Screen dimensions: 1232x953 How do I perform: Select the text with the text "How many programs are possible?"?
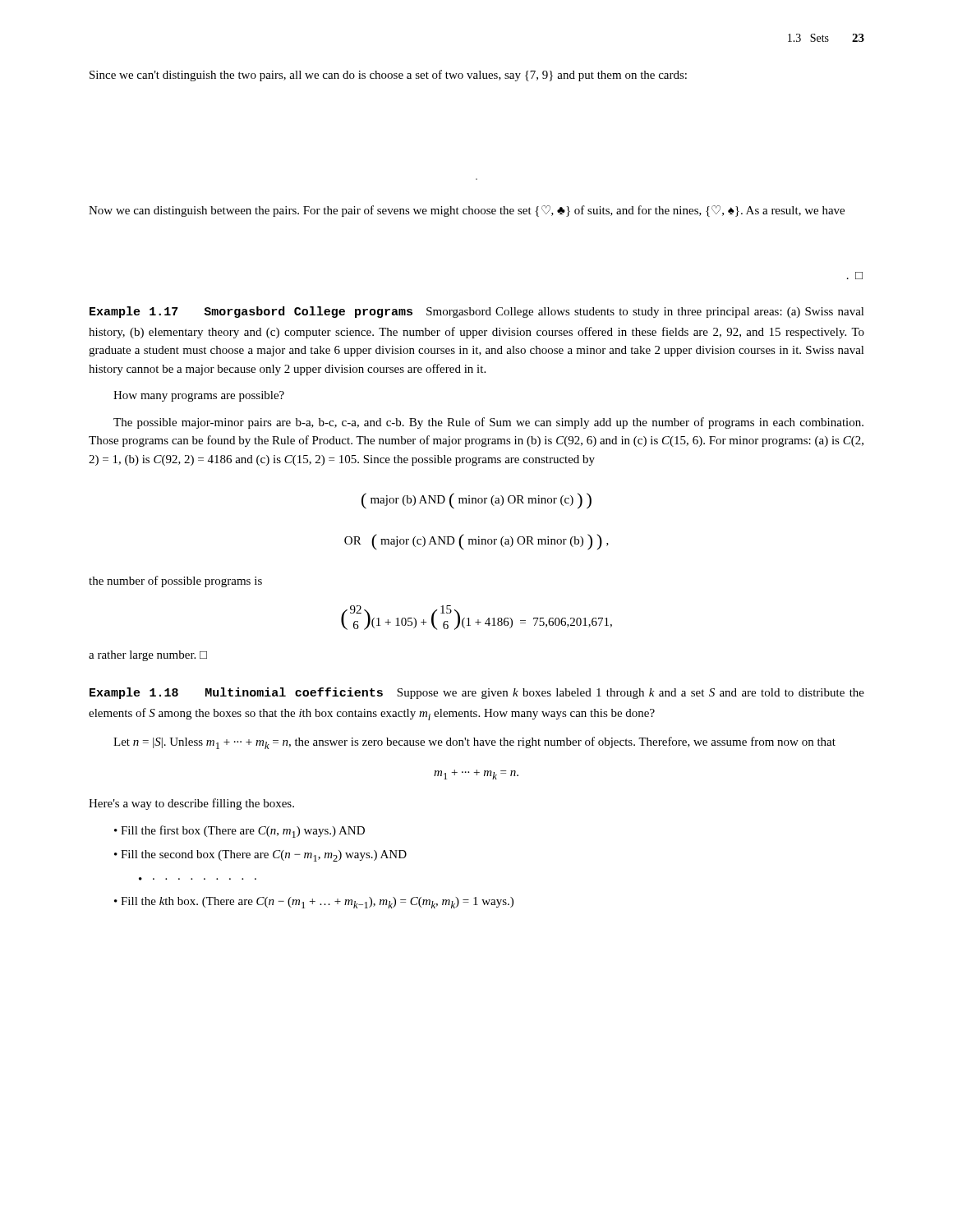pyautogui.click(x=199, y=396)
